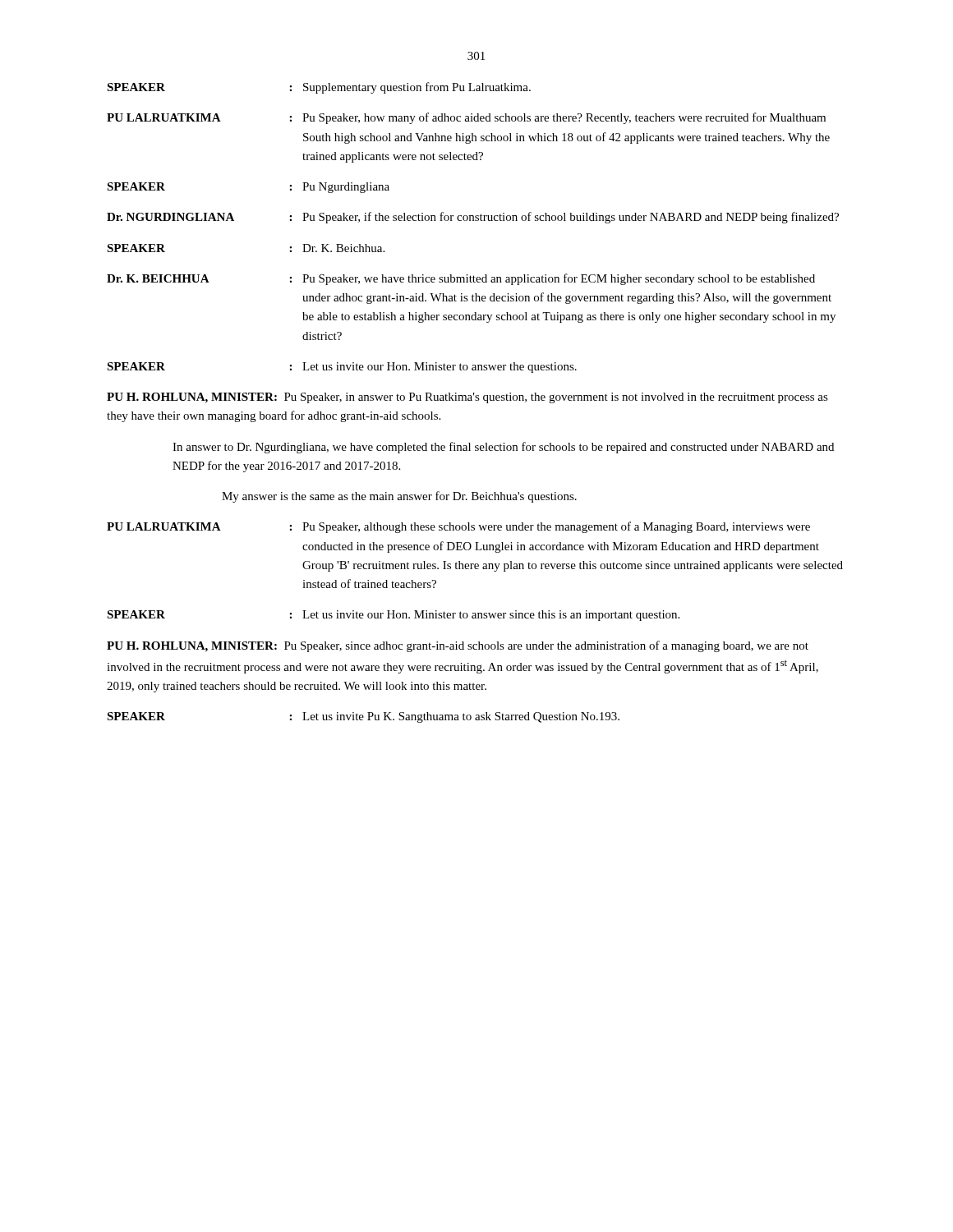Locate the text block with the text "Dr. K. BEICHHUA"

(x=476, y=307)
